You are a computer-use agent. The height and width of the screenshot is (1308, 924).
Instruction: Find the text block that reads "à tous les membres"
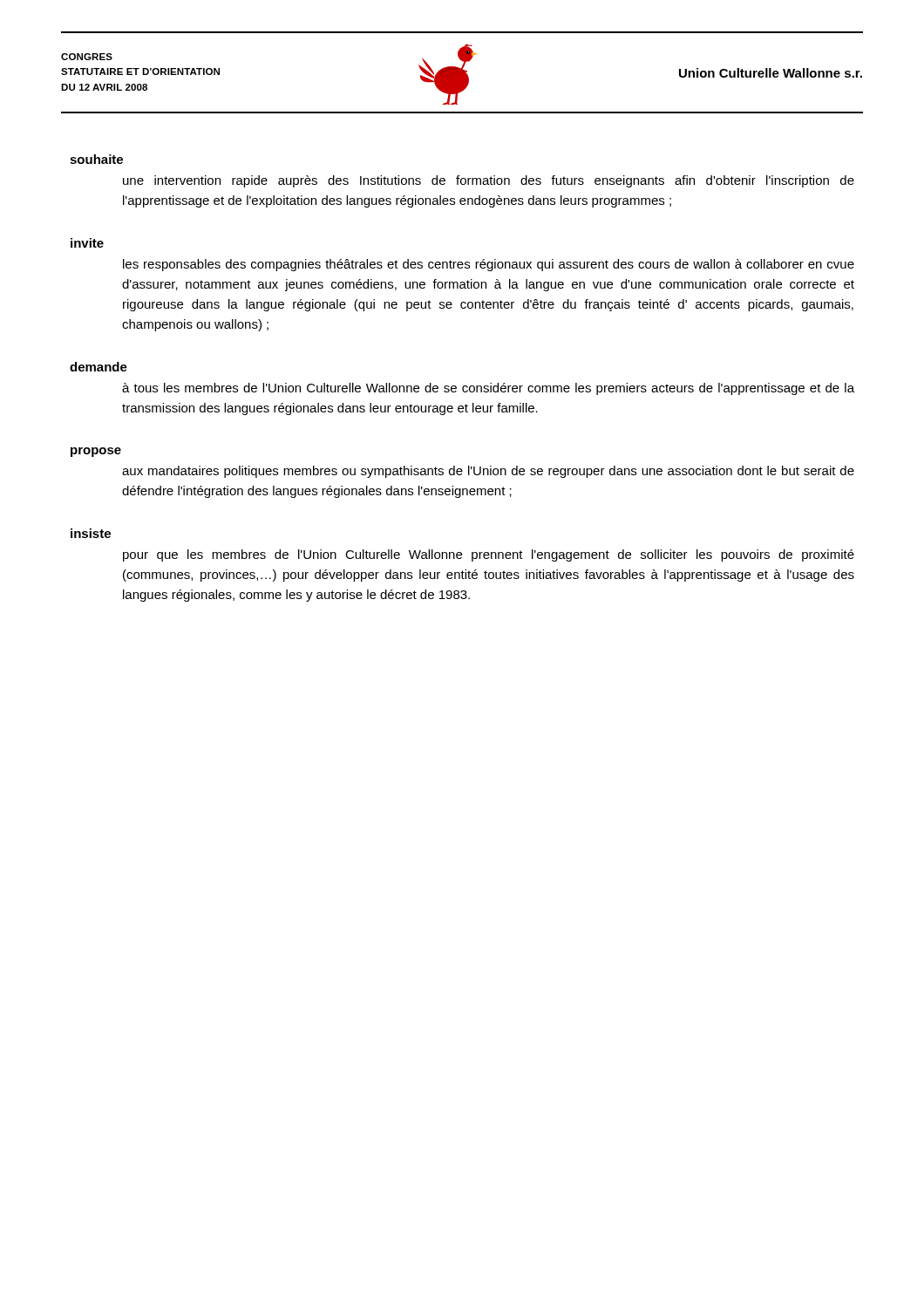point(488,397)
